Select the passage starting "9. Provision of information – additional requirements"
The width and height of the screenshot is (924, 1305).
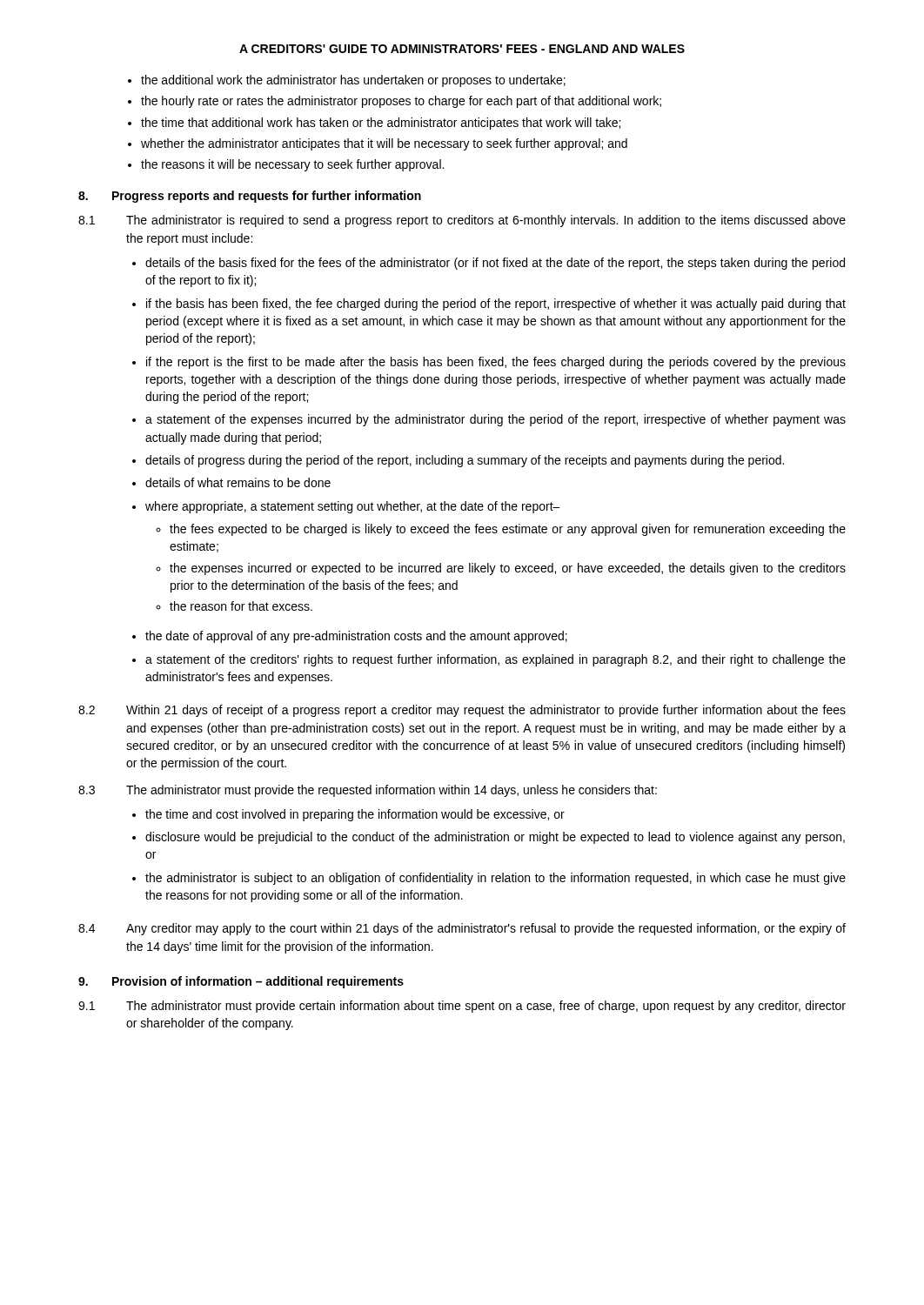pyautogui.click(x=241, y=981)
